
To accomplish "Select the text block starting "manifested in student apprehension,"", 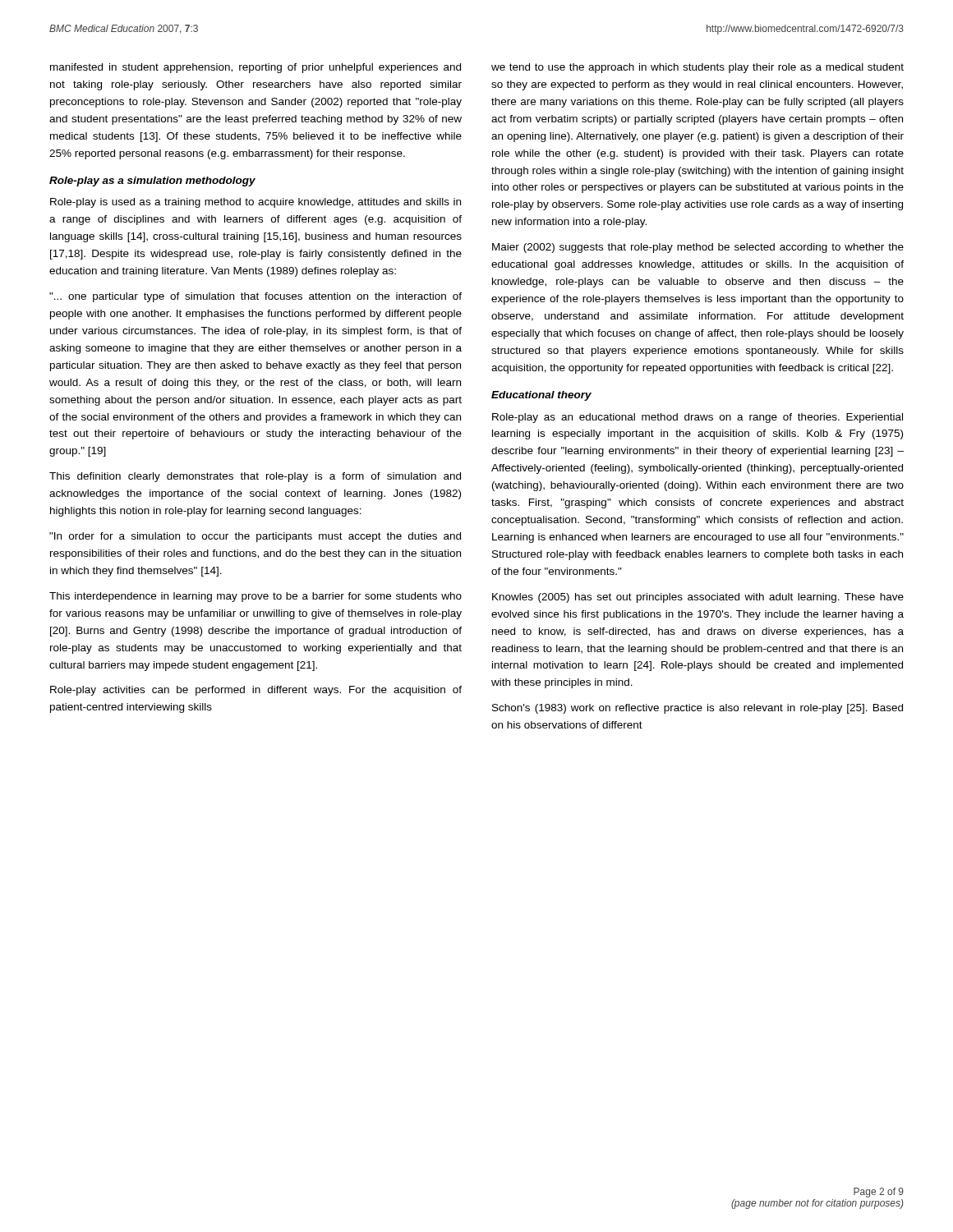I will coord(255,111).
